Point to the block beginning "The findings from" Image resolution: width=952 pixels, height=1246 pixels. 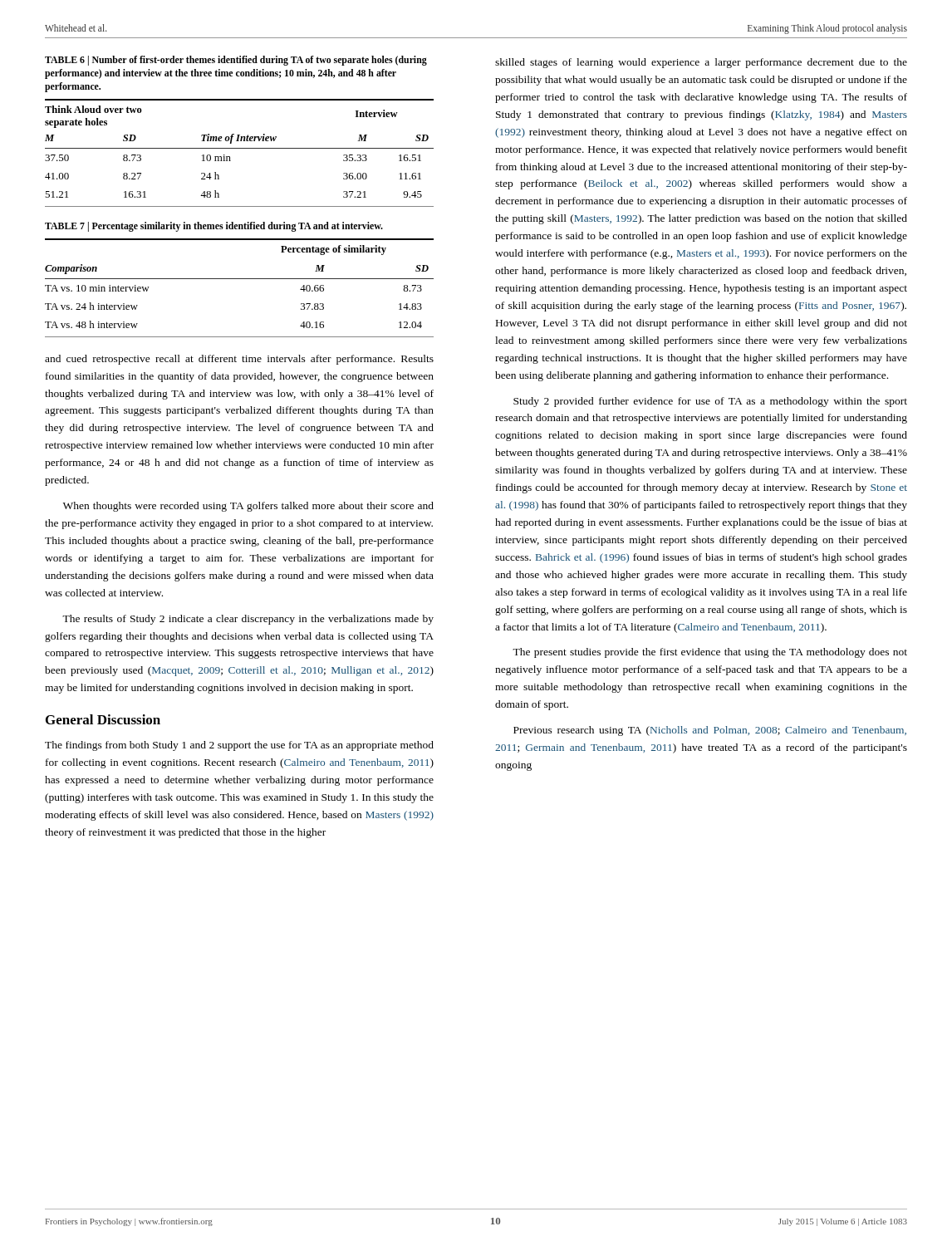239,789
